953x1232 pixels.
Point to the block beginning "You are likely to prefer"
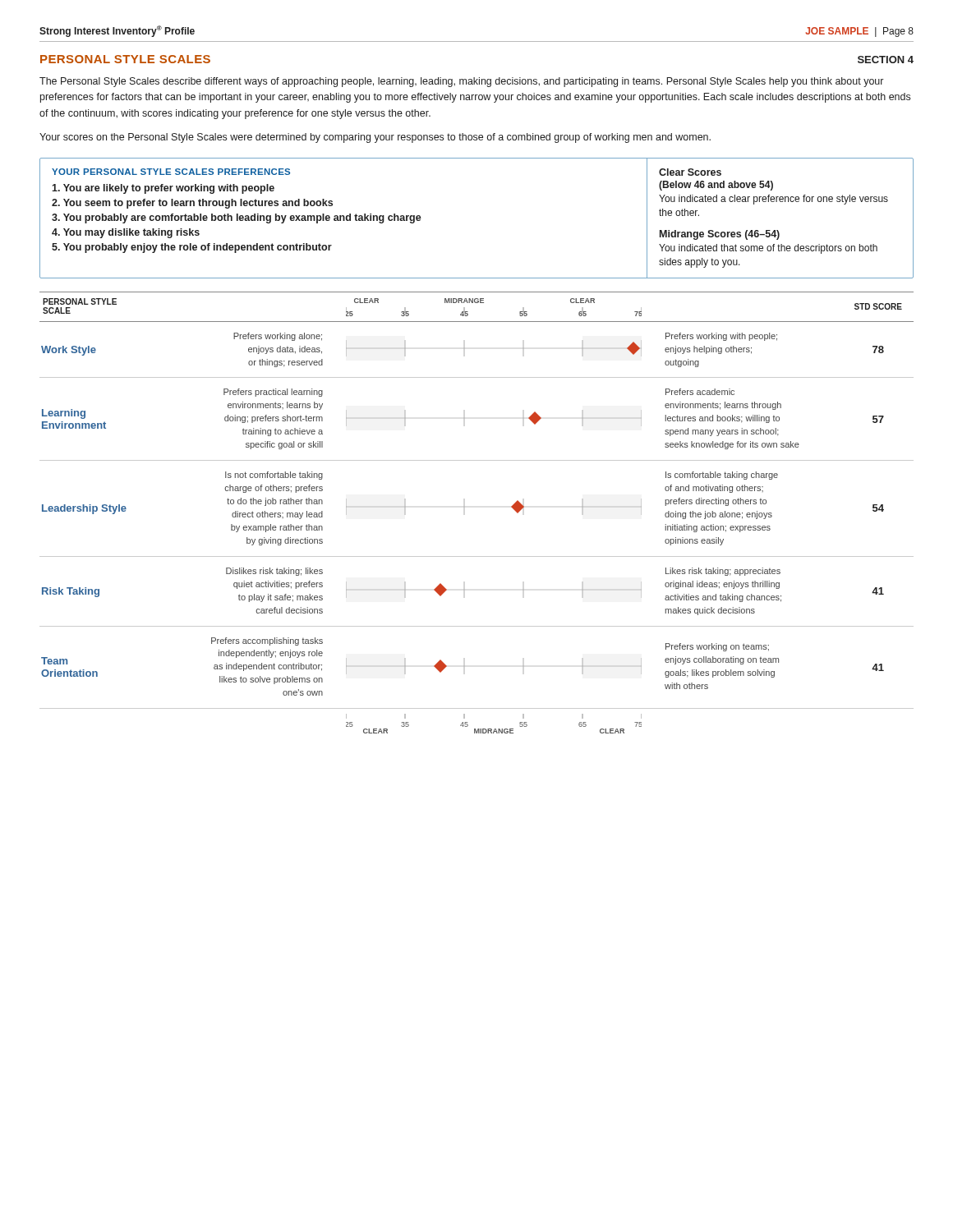(x=163, y=188)
